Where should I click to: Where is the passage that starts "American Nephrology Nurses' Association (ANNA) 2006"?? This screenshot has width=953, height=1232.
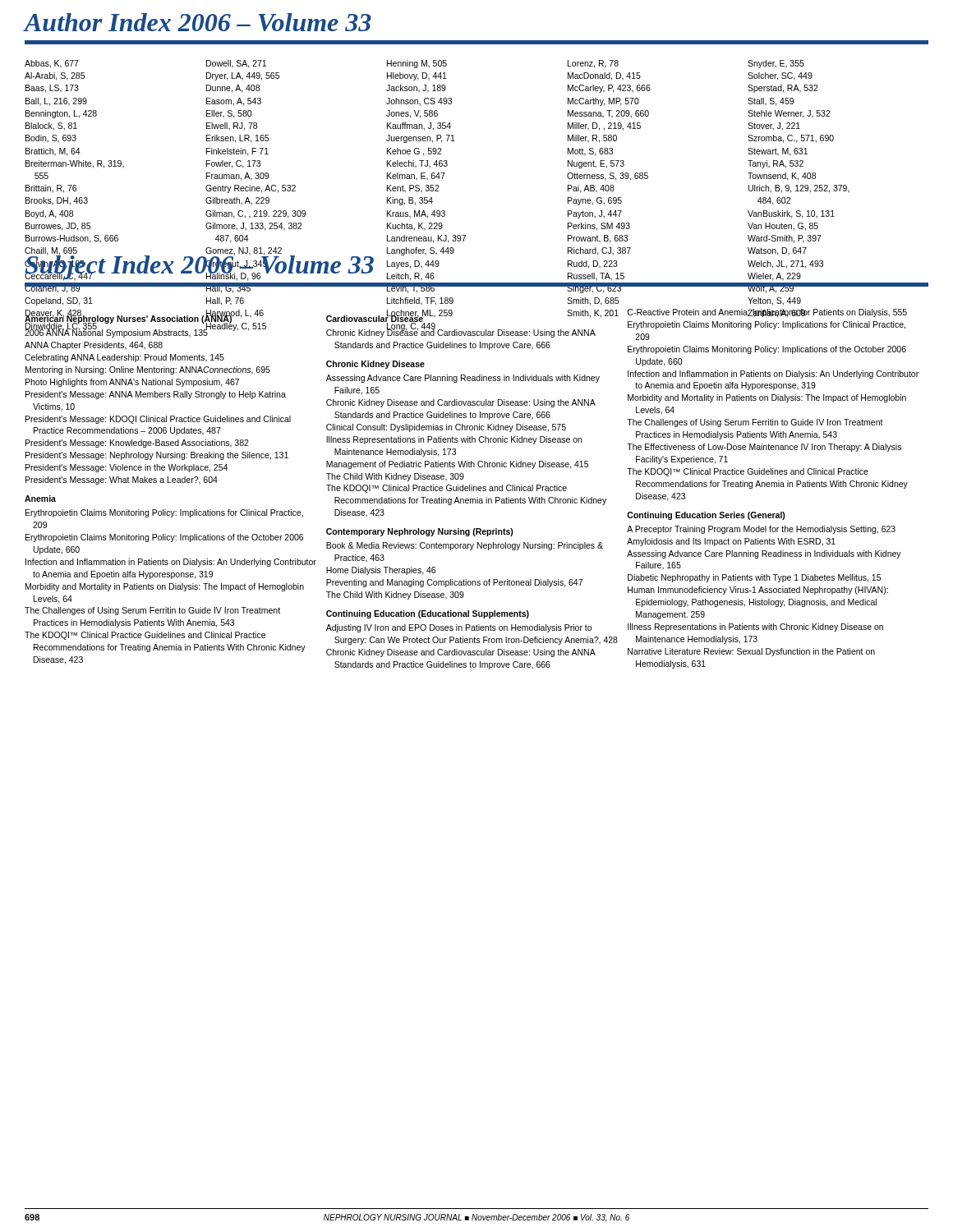(x=476, y=489)
